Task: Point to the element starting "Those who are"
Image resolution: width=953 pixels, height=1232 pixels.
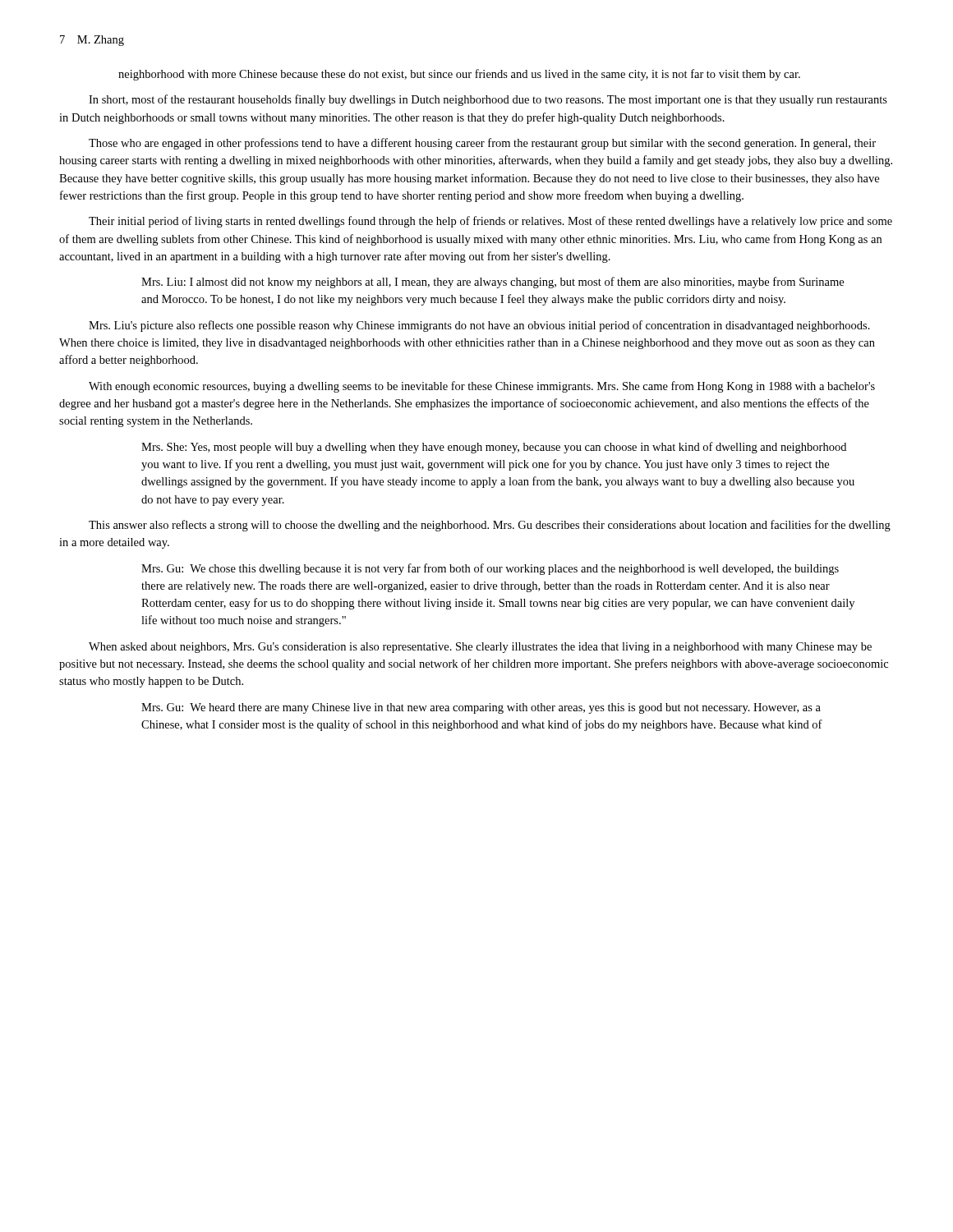Action: (x=476, y=170)
